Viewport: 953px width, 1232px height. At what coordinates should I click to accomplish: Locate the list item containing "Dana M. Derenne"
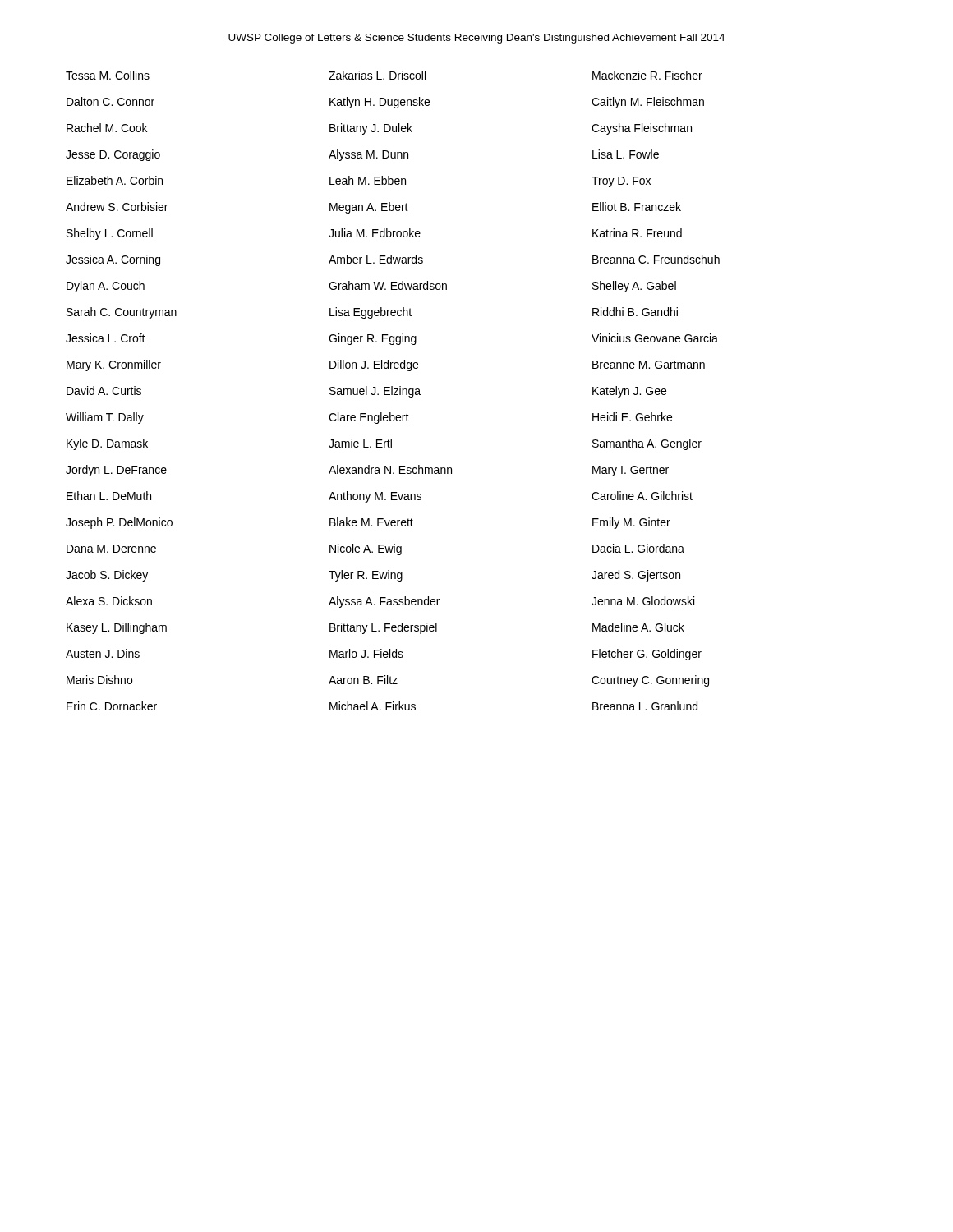tap(111, 549)
